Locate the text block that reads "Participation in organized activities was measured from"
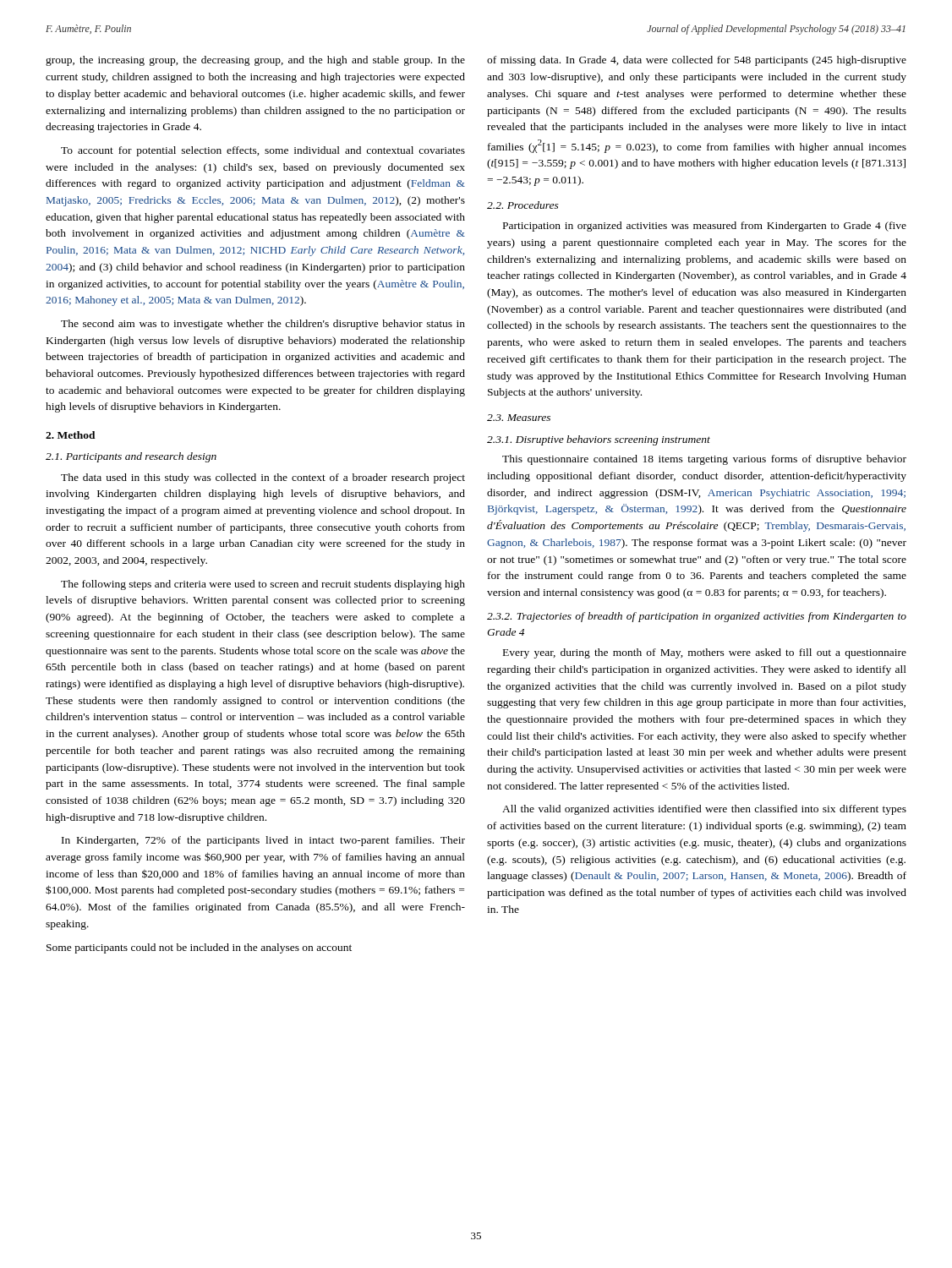The width and height of the screenshot is (952, 1268). click(x=697, y=309)
